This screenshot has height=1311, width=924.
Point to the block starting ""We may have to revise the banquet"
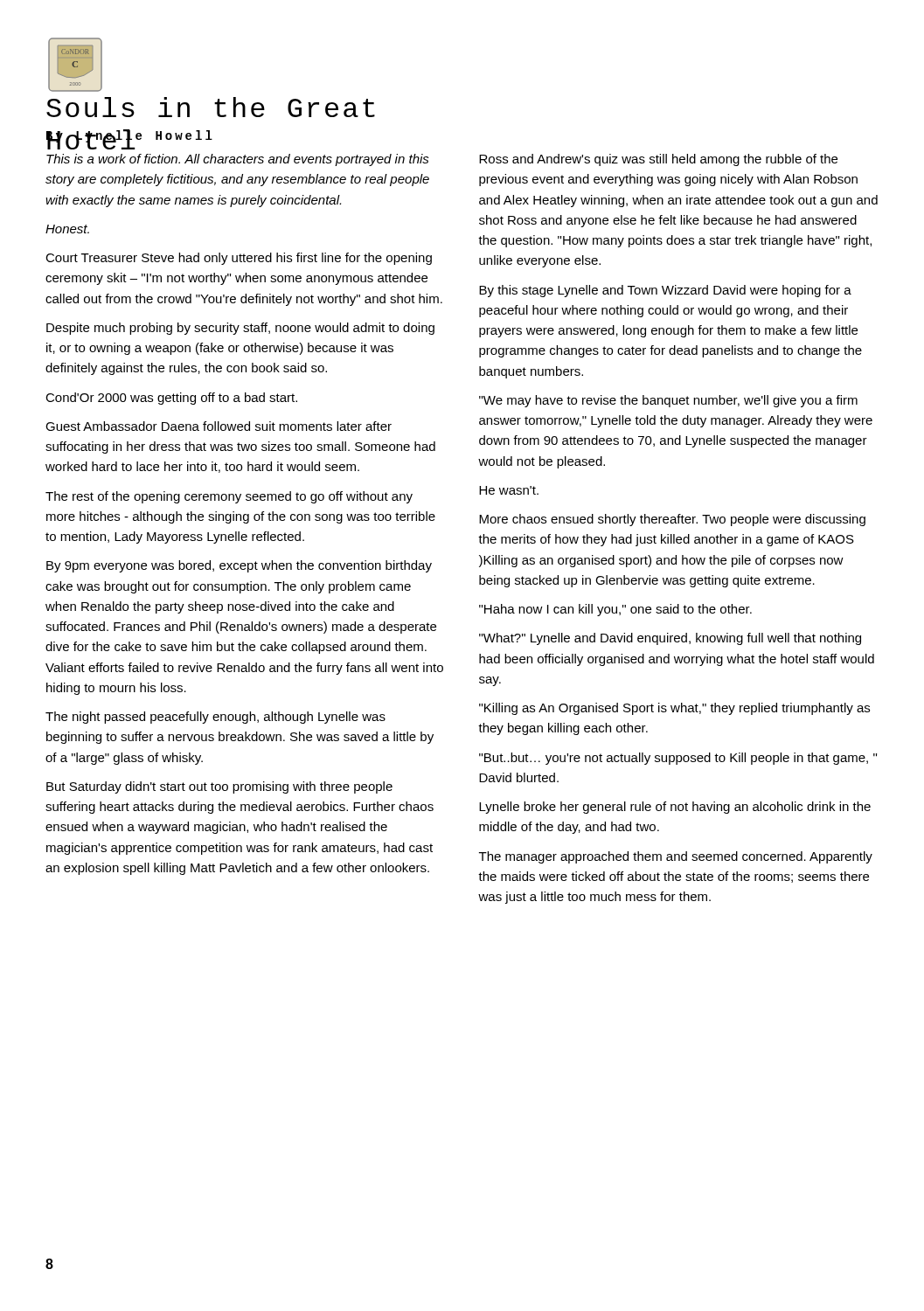[679, 430]
